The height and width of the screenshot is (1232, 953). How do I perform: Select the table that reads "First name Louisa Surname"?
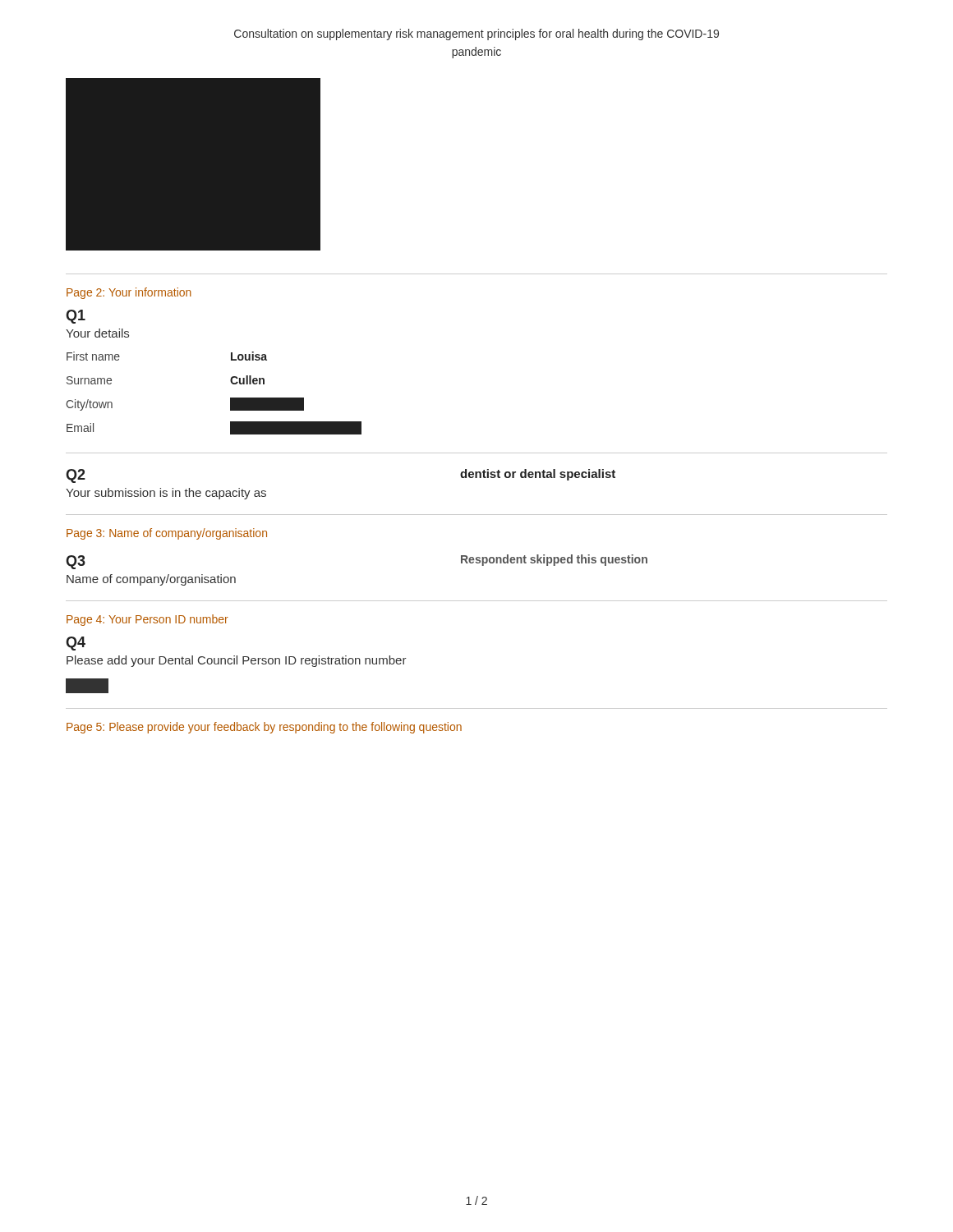point(476,392)
